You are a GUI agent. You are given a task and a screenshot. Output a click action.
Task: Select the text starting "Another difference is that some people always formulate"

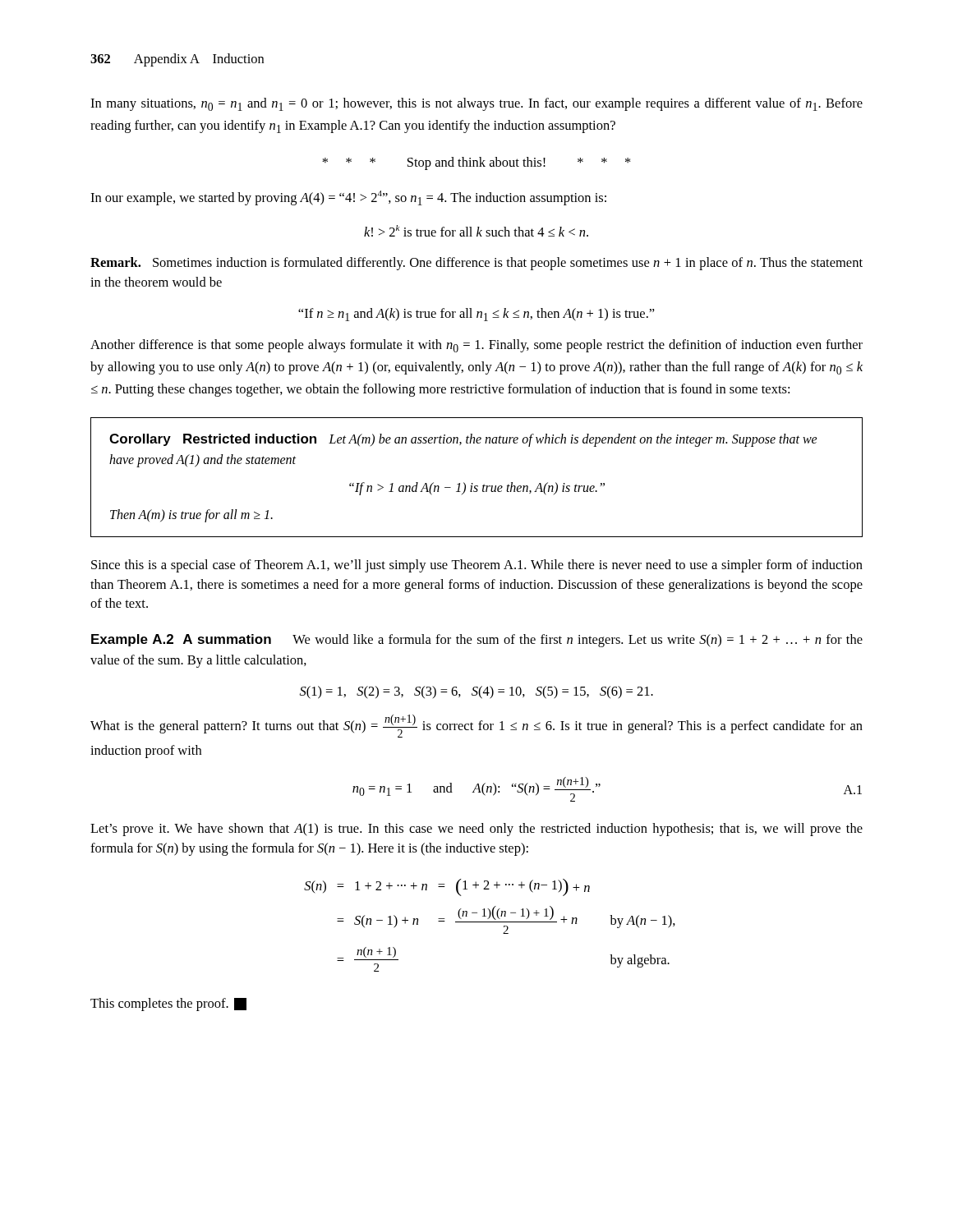[x=476, y=367]
